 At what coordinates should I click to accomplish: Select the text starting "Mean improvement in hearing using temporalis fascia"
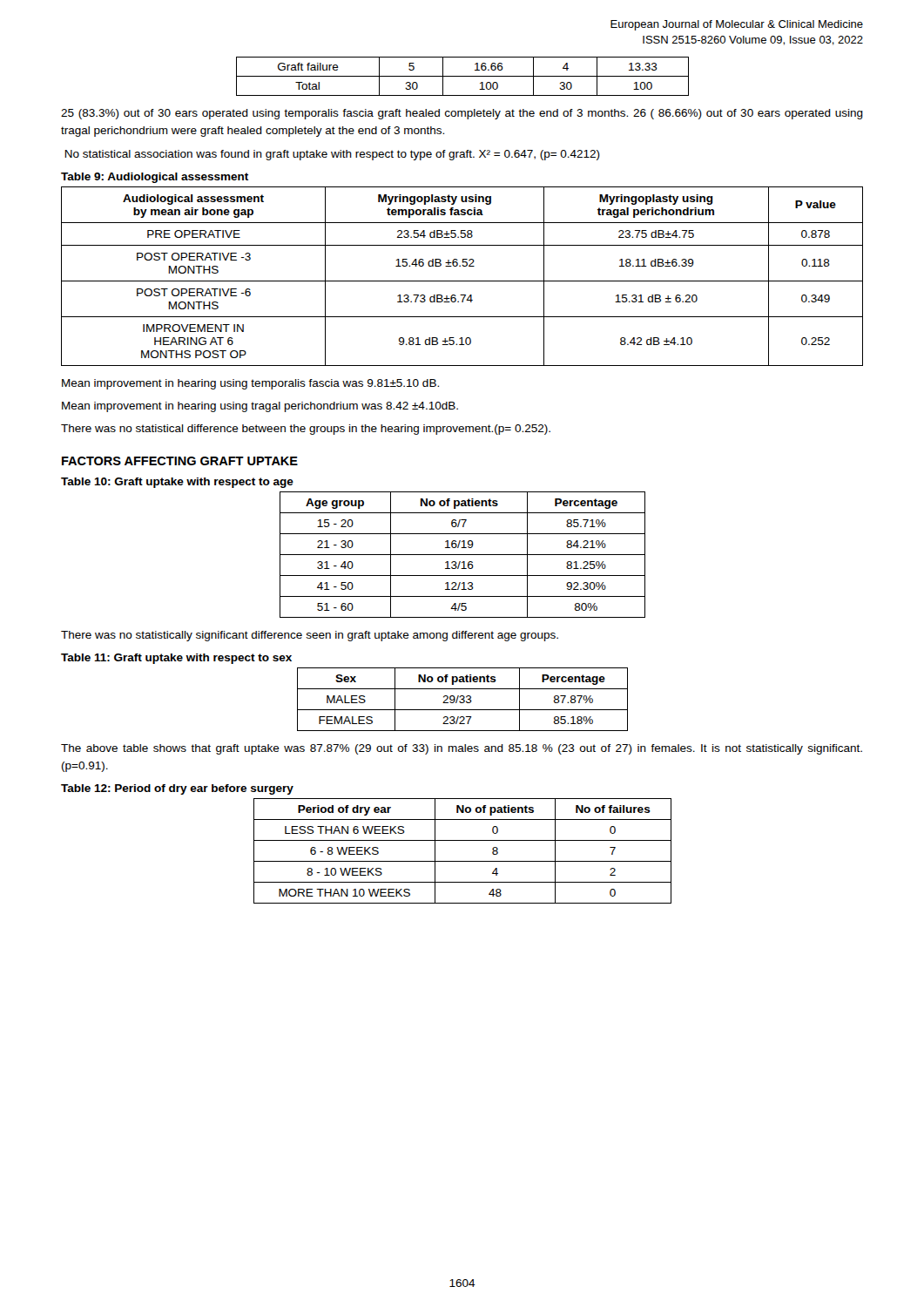point(250,383)
